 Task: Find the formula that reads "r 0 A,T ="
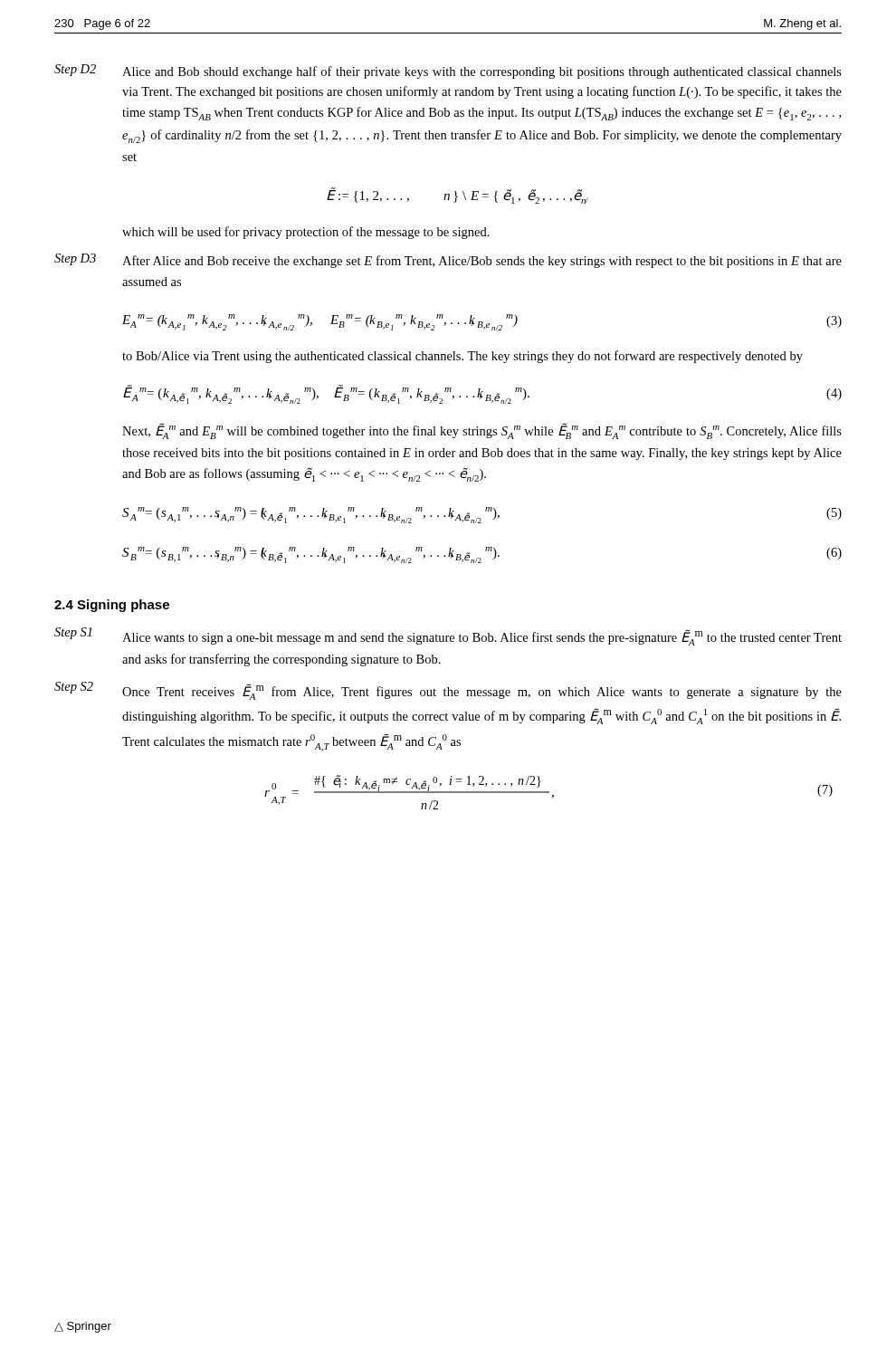(448, 790)
